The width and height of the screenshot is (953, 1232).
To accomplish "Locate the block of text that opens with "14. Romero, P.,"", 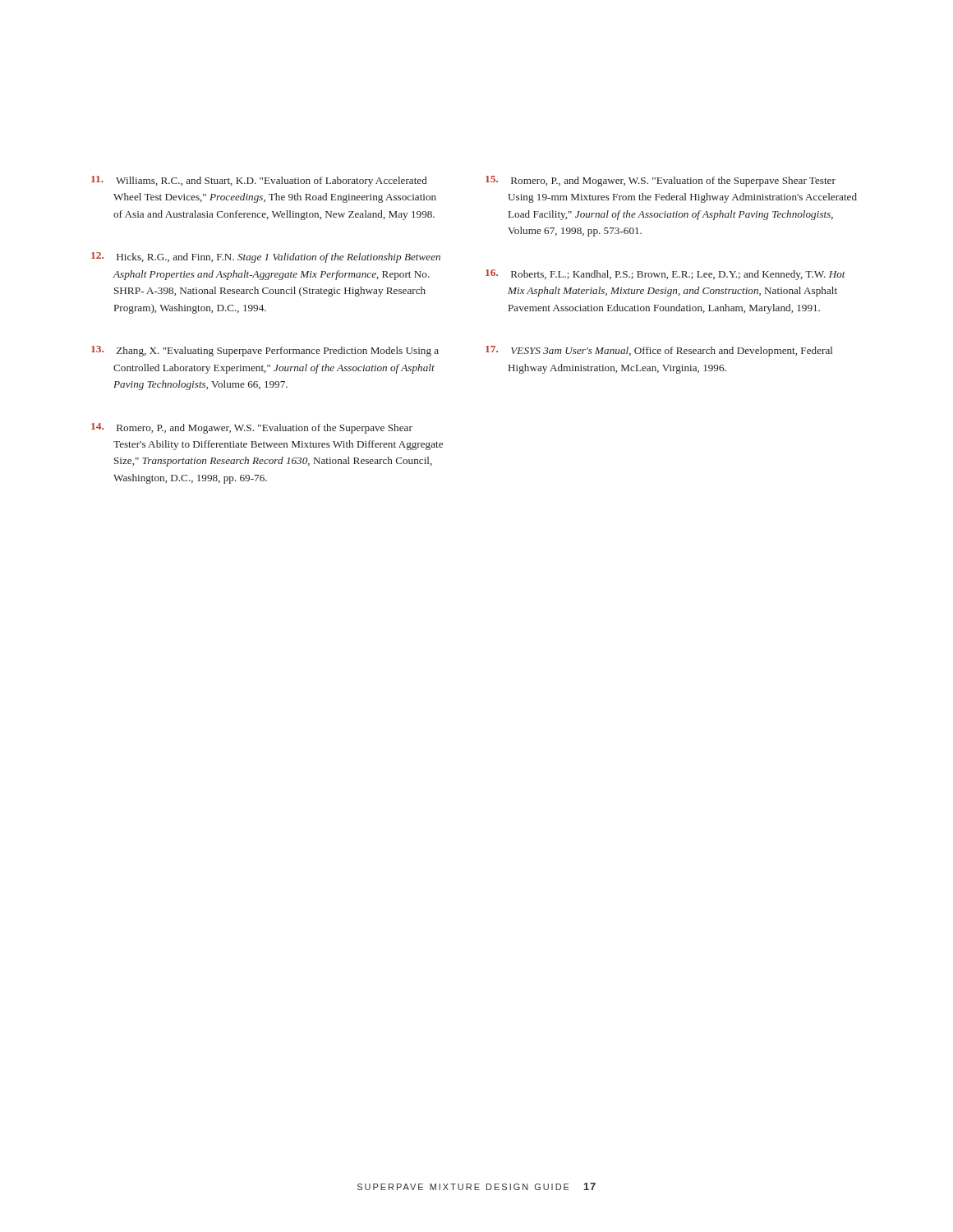I will 267,453.
